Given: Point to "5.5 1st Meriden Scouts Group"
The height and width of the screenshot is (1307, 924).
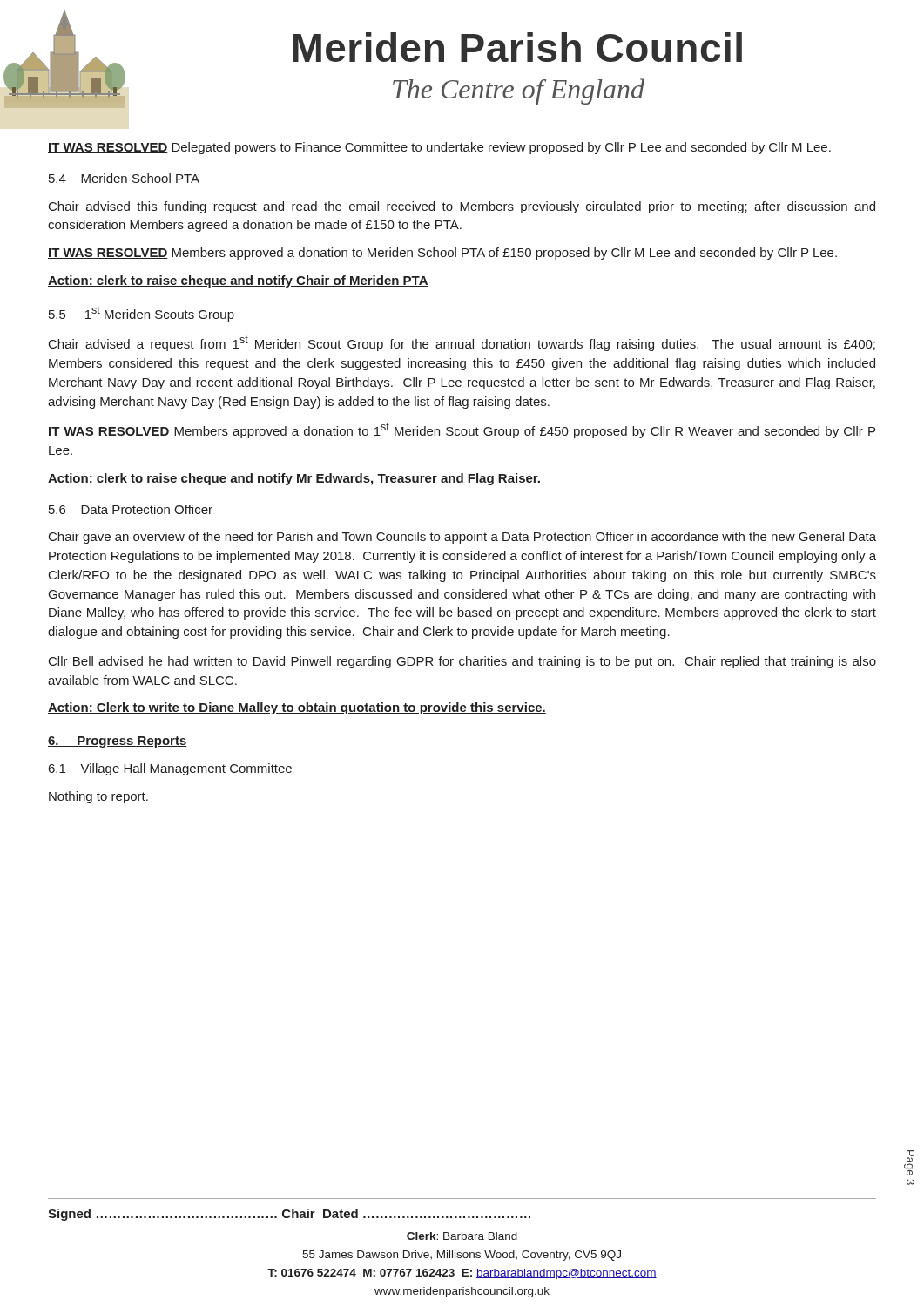Looking at the screenshot, I should [141, 312].
